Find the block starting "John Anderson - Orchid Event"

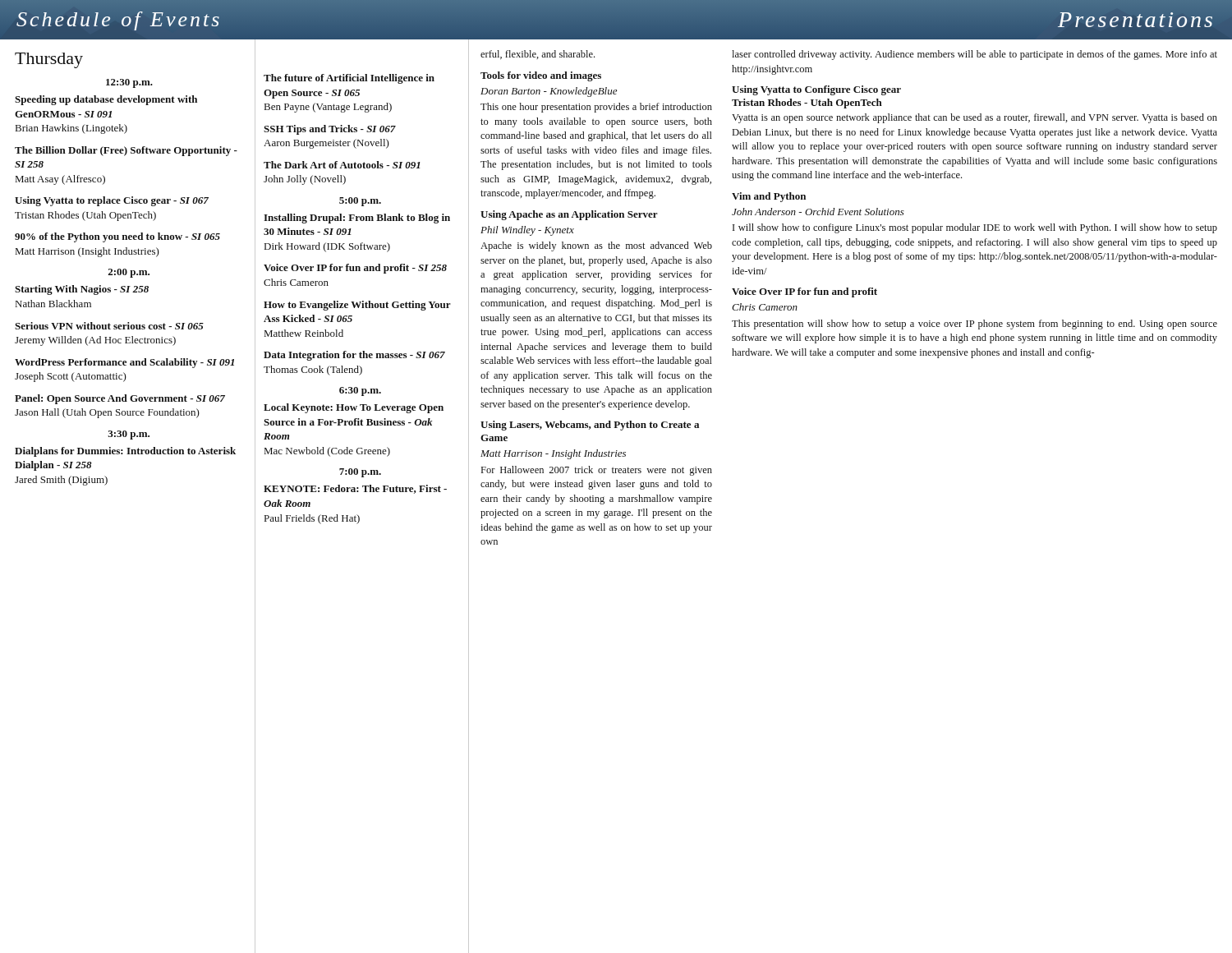[975, 241]
